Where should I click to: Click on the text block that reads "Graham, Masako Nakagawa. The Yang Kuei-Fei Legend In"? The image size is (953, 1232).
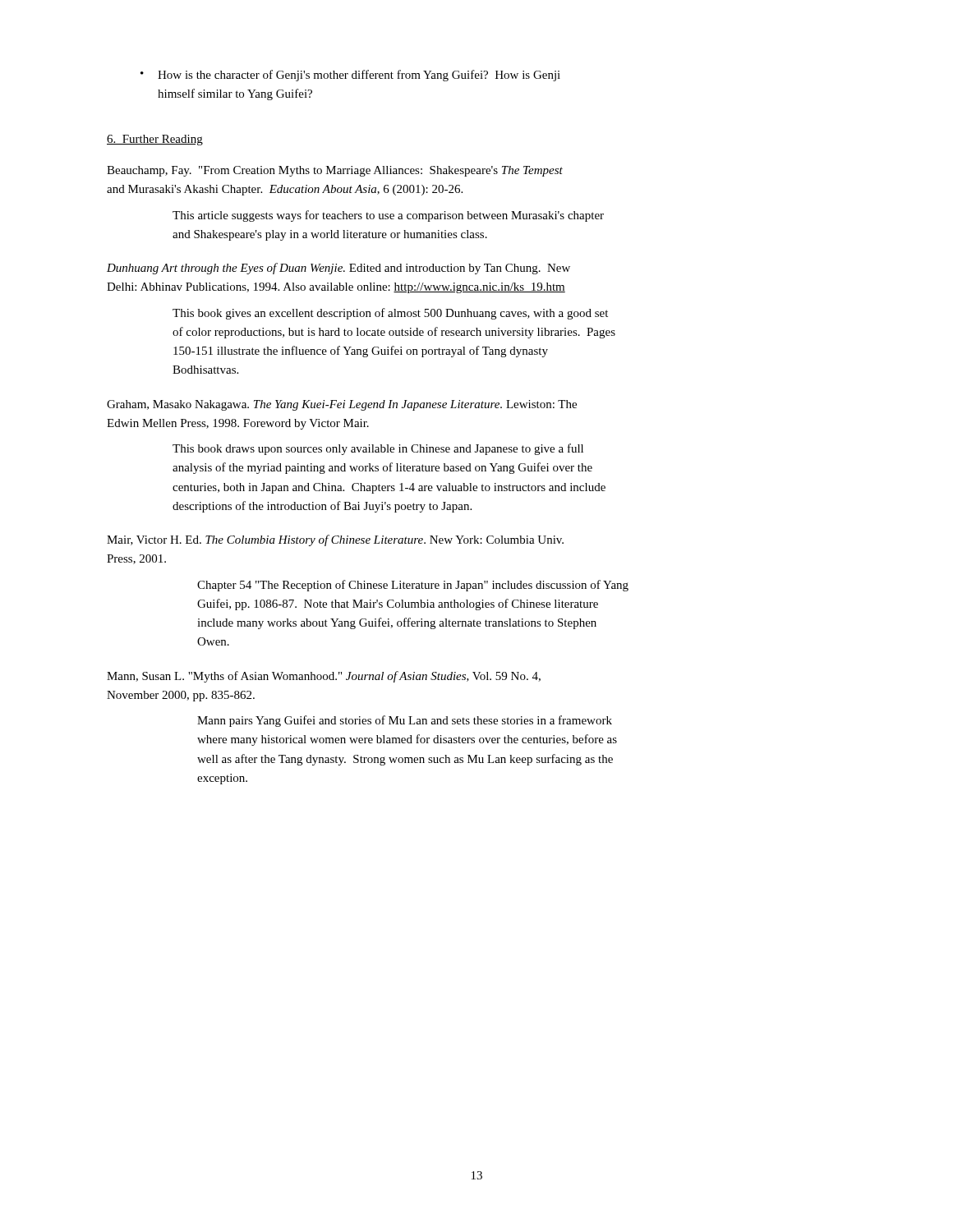(342, 413)
